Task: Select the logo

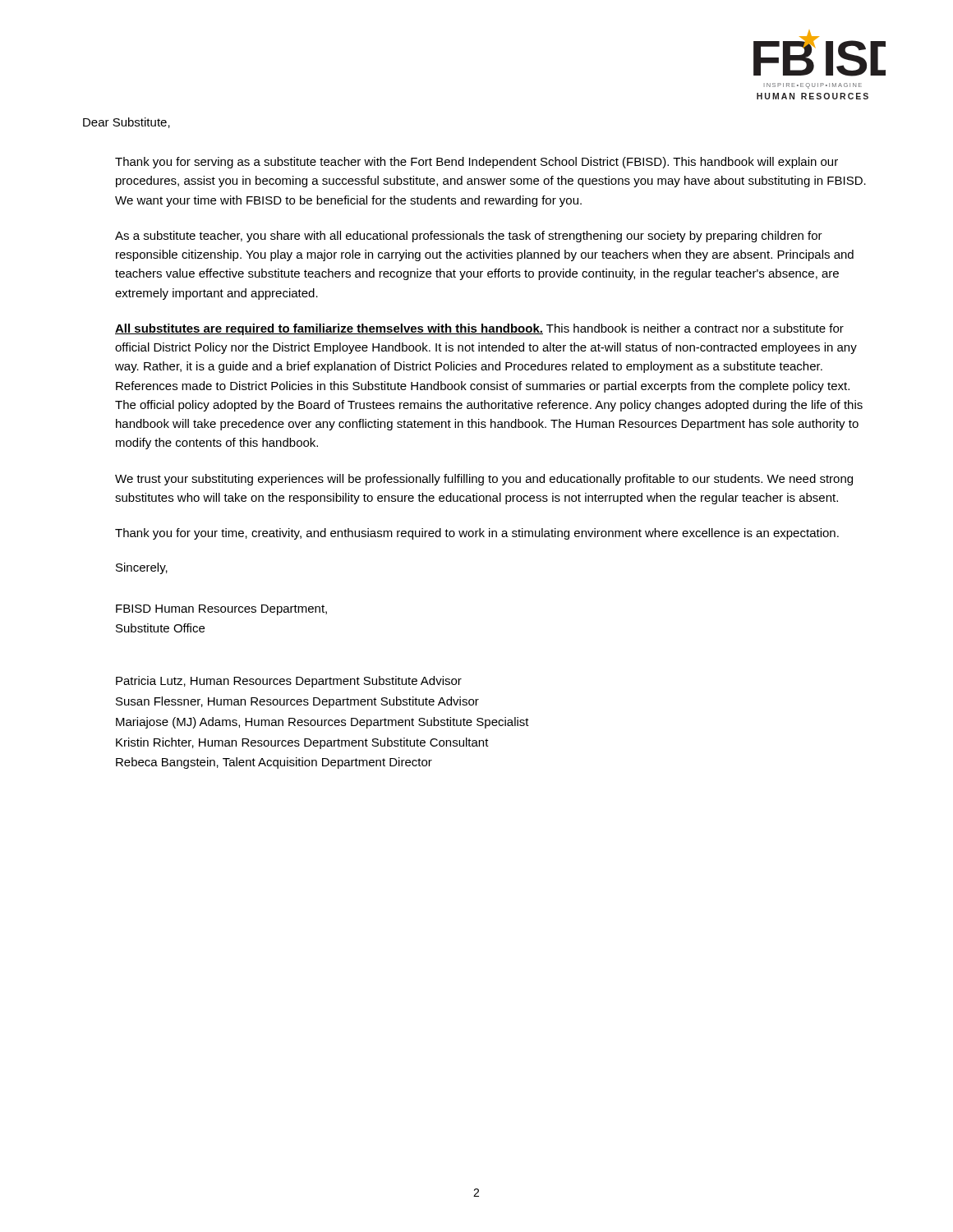Action: [813, 70]
